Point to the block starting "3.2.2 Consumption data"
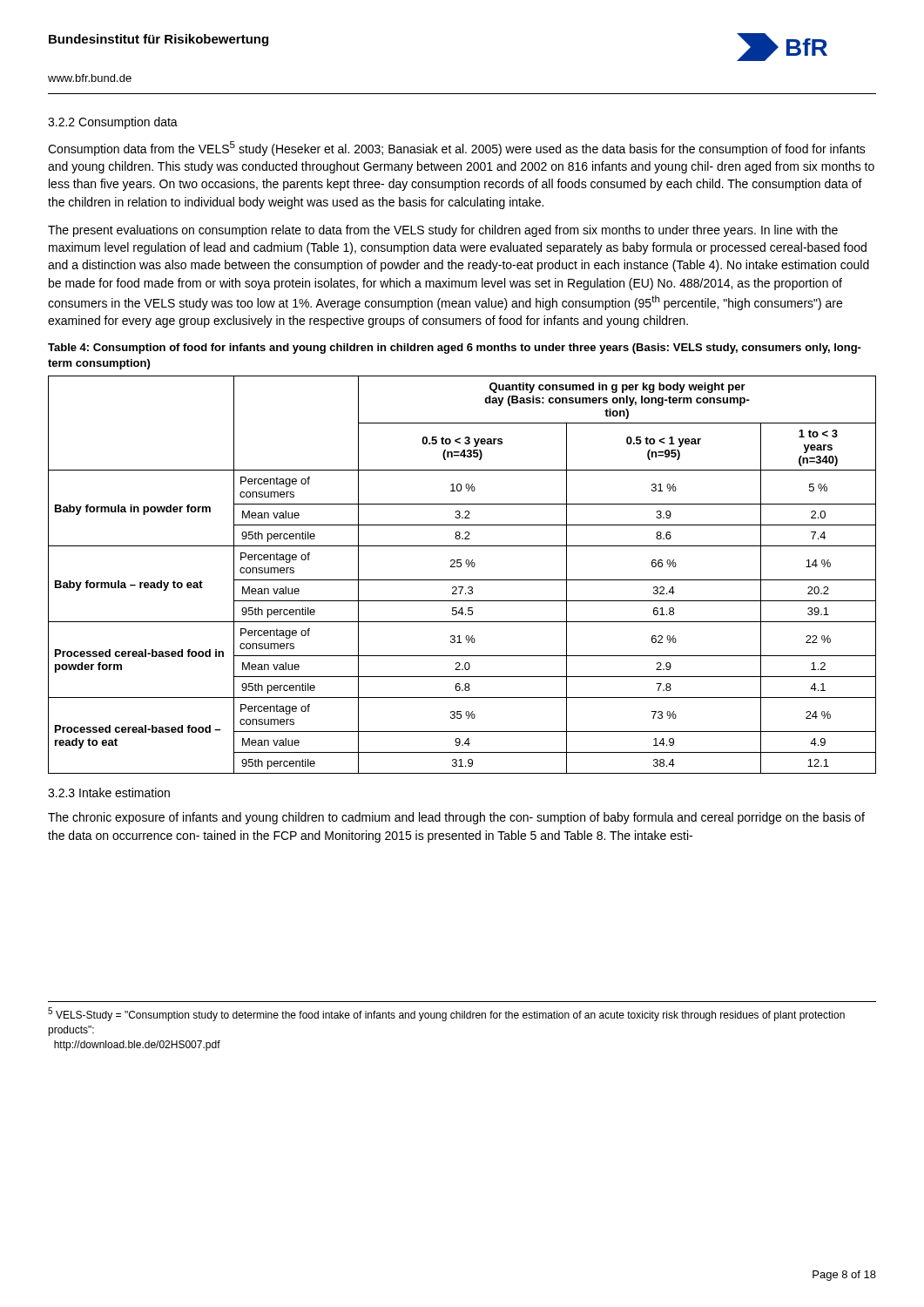Image resolution: width=924 pixels, height=1307 pixels. point(113,122)
